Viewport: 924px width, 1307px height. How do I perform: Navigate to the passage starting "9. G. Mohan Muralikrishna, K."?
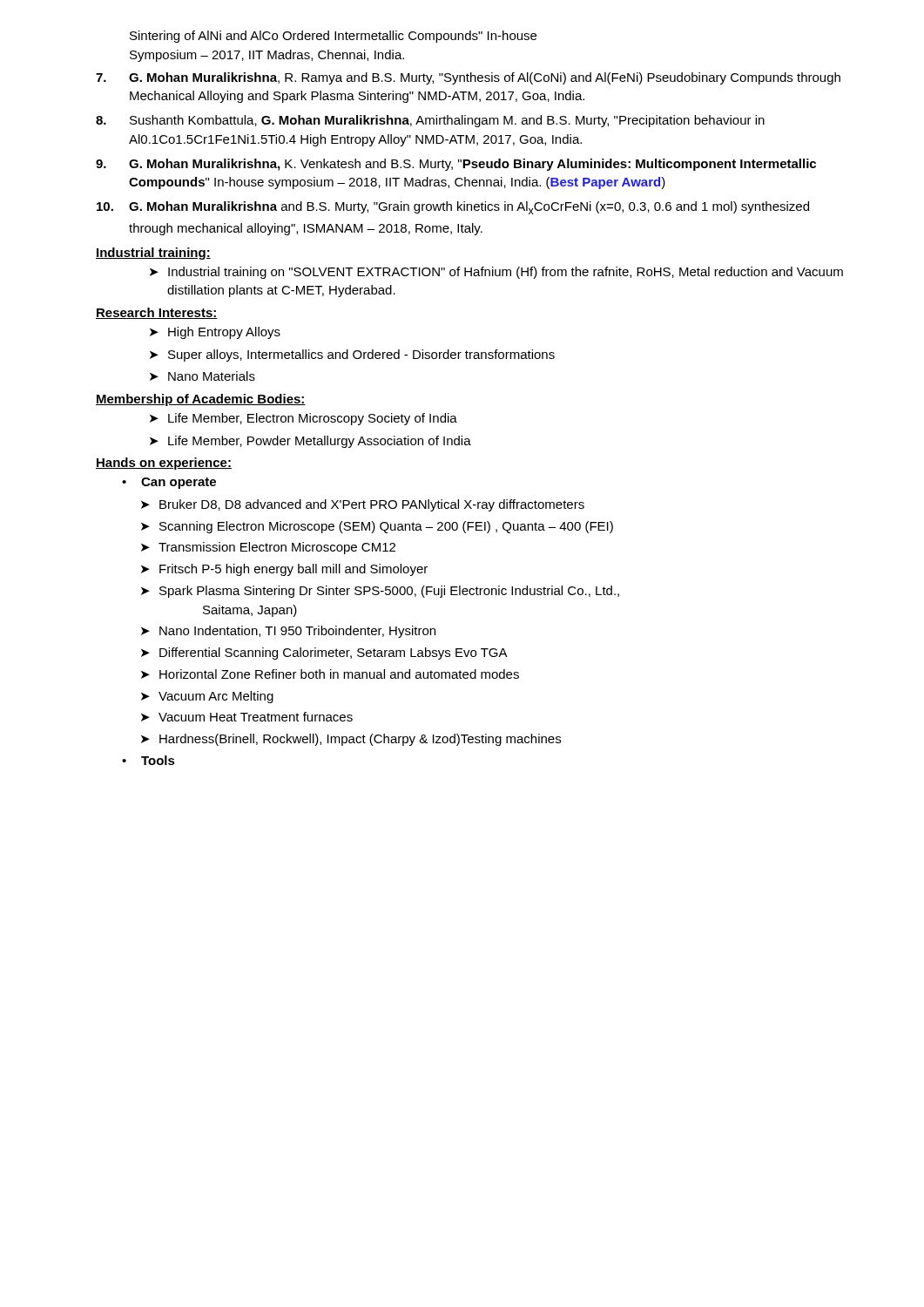pyautogui.click(x=475, y=173)
